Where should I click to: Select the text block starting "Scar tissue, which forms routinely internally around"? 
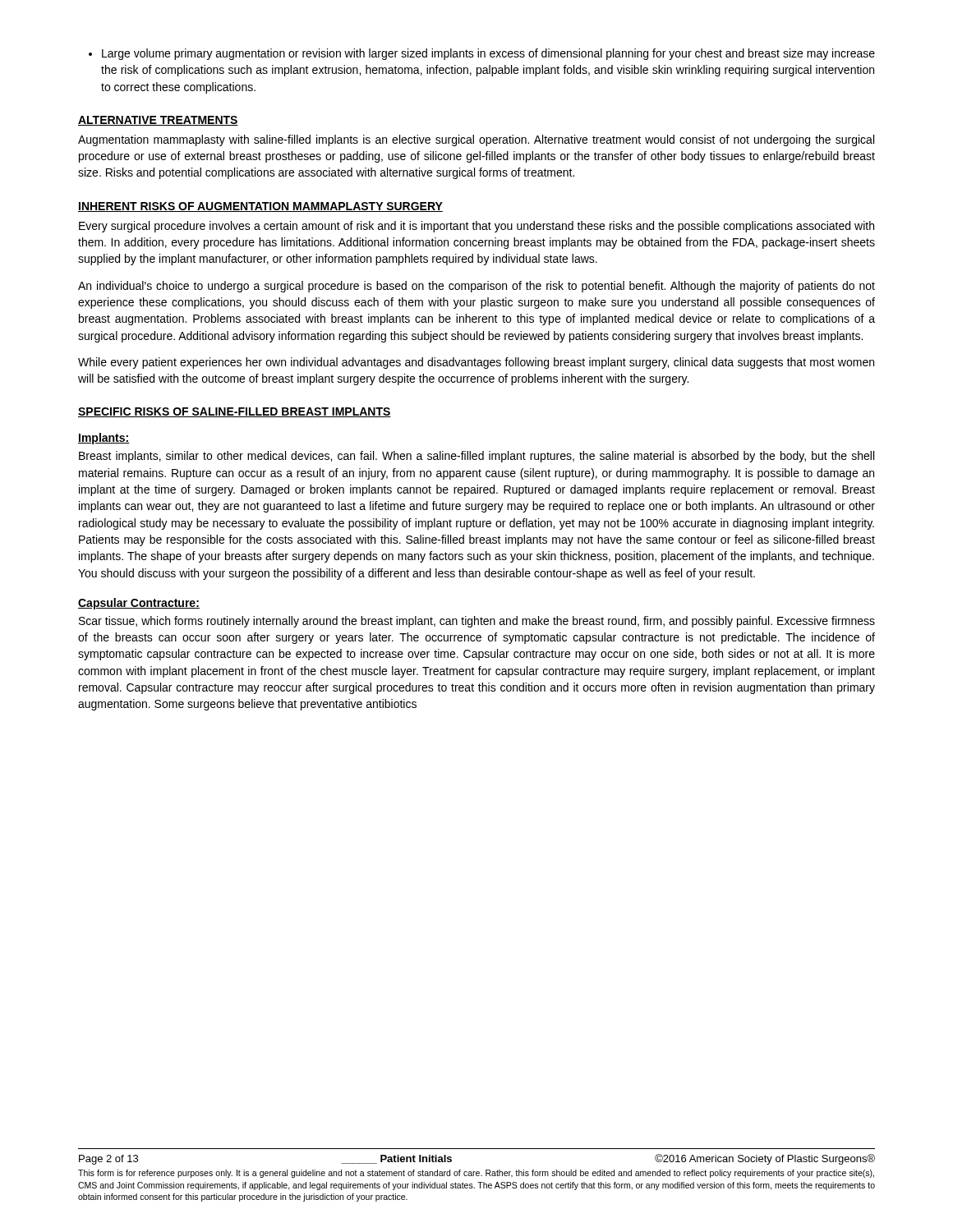476,663
